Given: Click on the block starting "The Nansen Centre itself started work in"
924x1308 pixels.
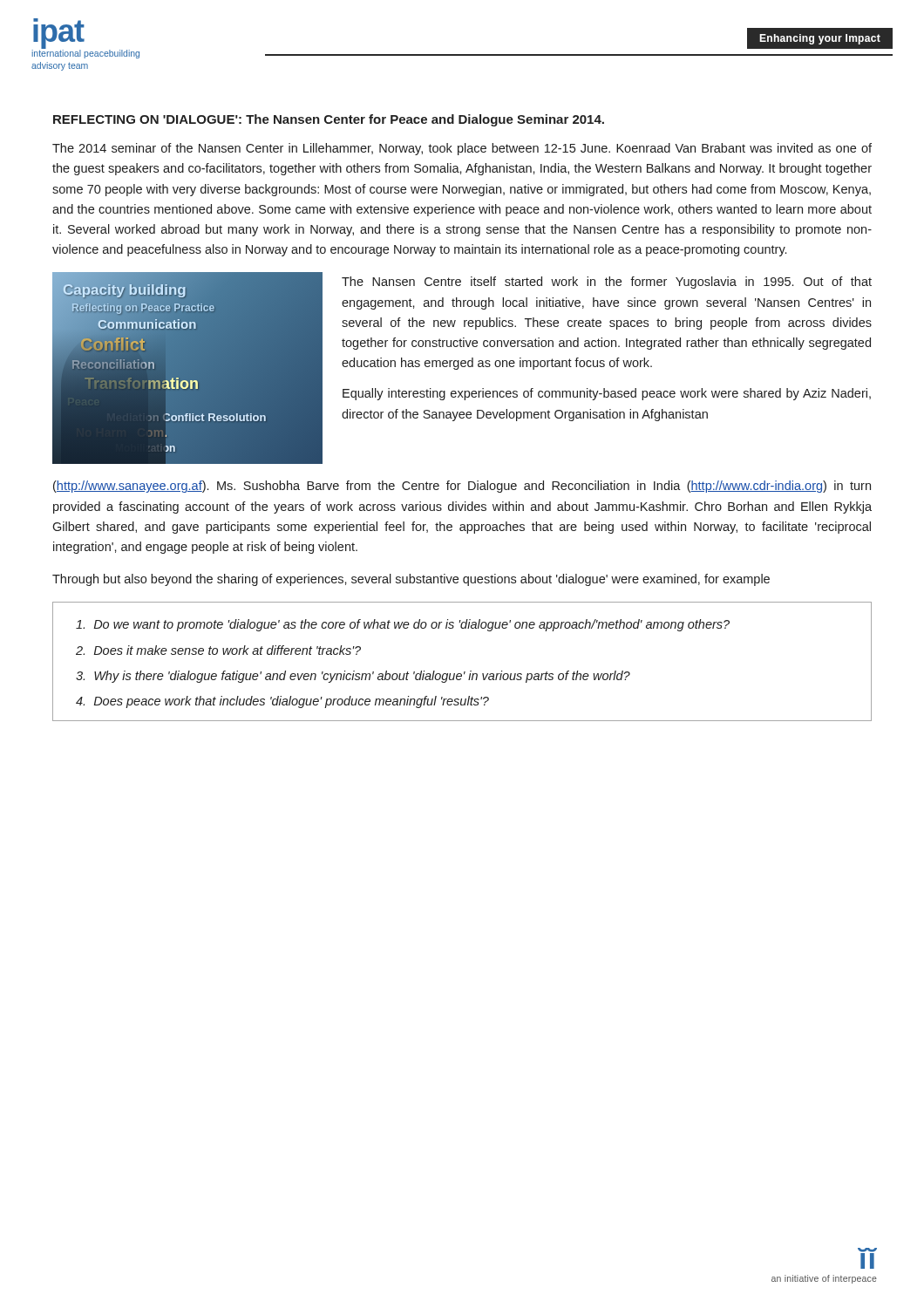Looking at the screenshot, I should [607, 348].
